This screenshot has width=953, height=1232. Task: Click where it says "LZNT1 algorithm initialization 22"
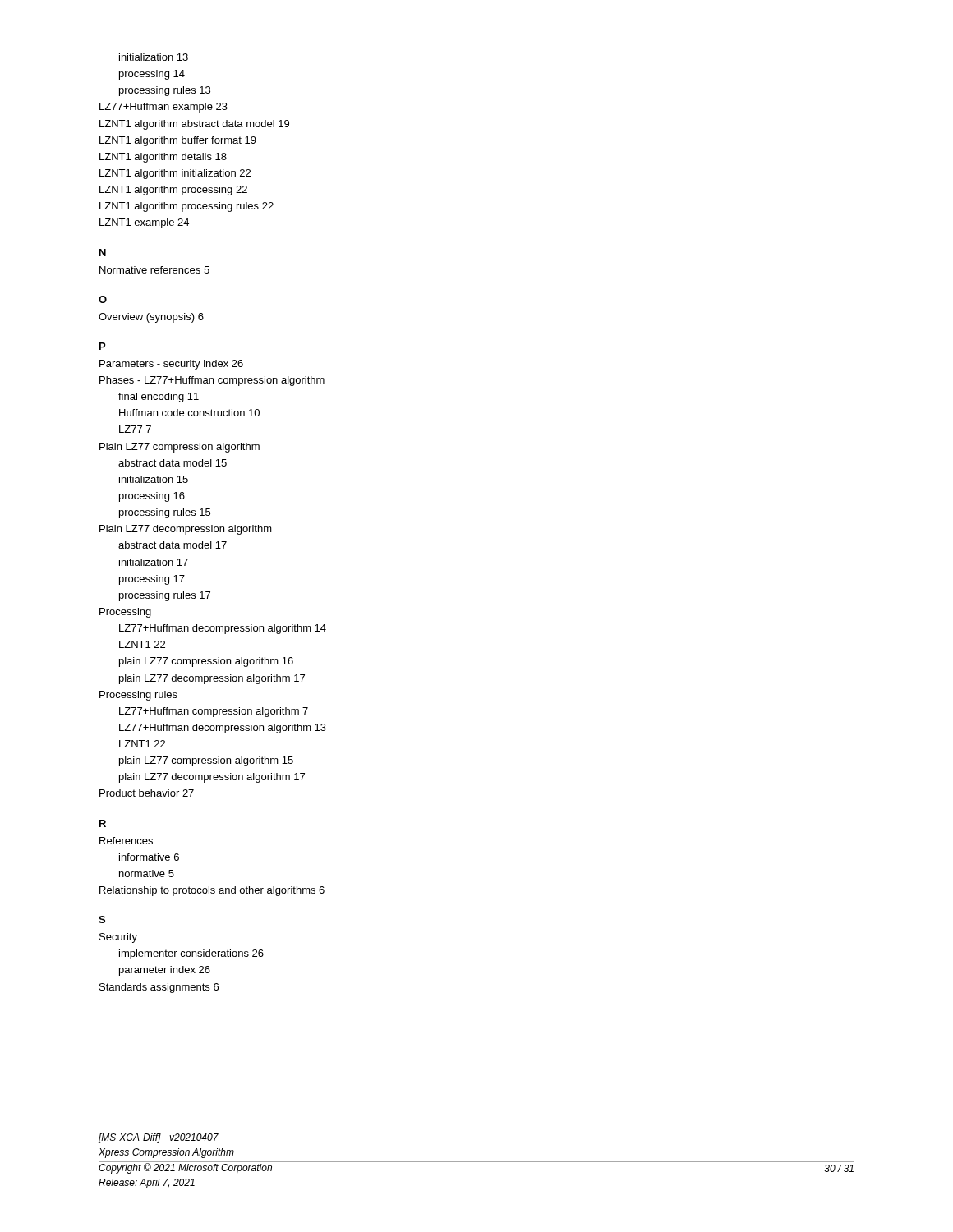tap(175, 173)
